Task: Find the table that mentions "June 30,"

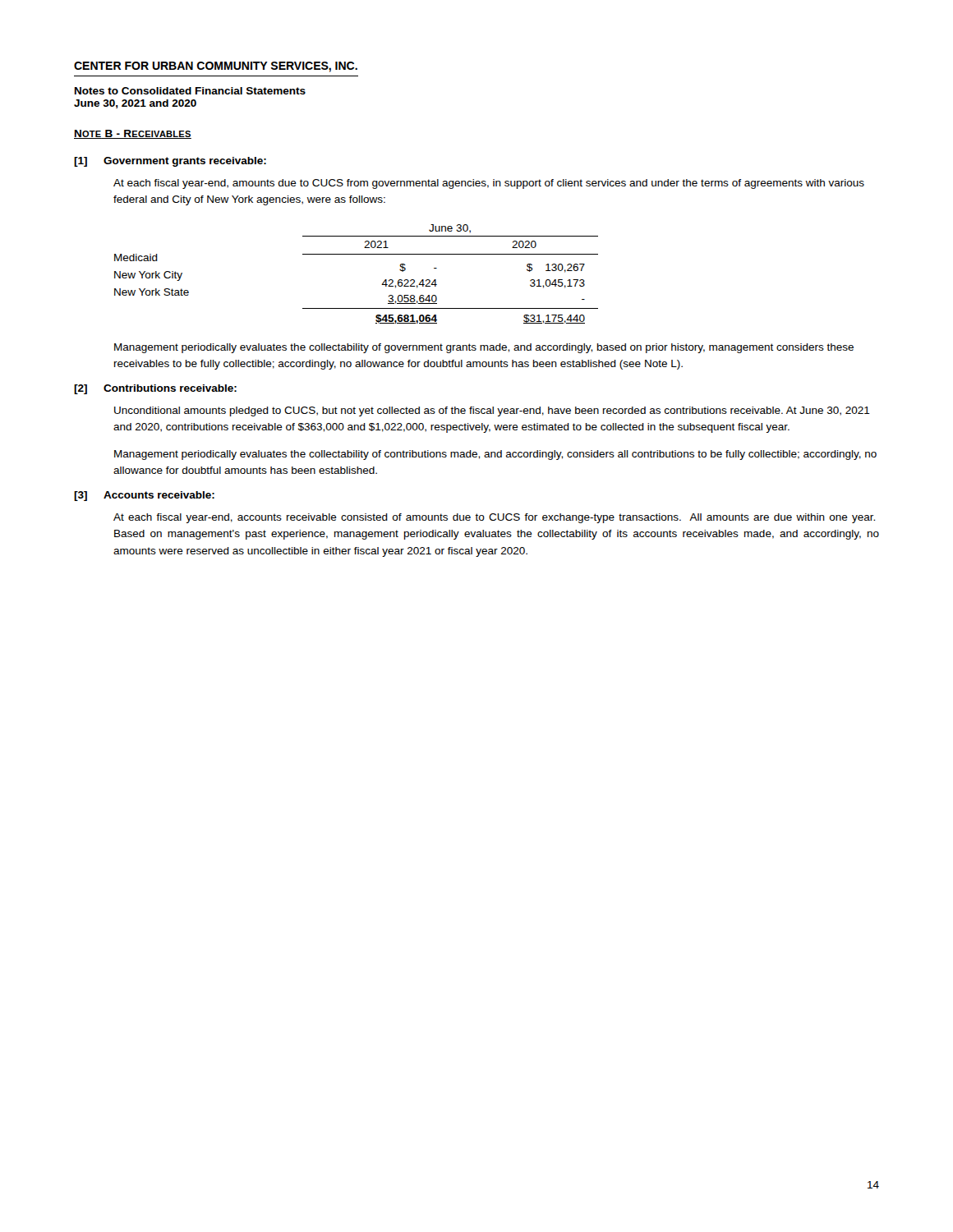Action: click(496, 274)
